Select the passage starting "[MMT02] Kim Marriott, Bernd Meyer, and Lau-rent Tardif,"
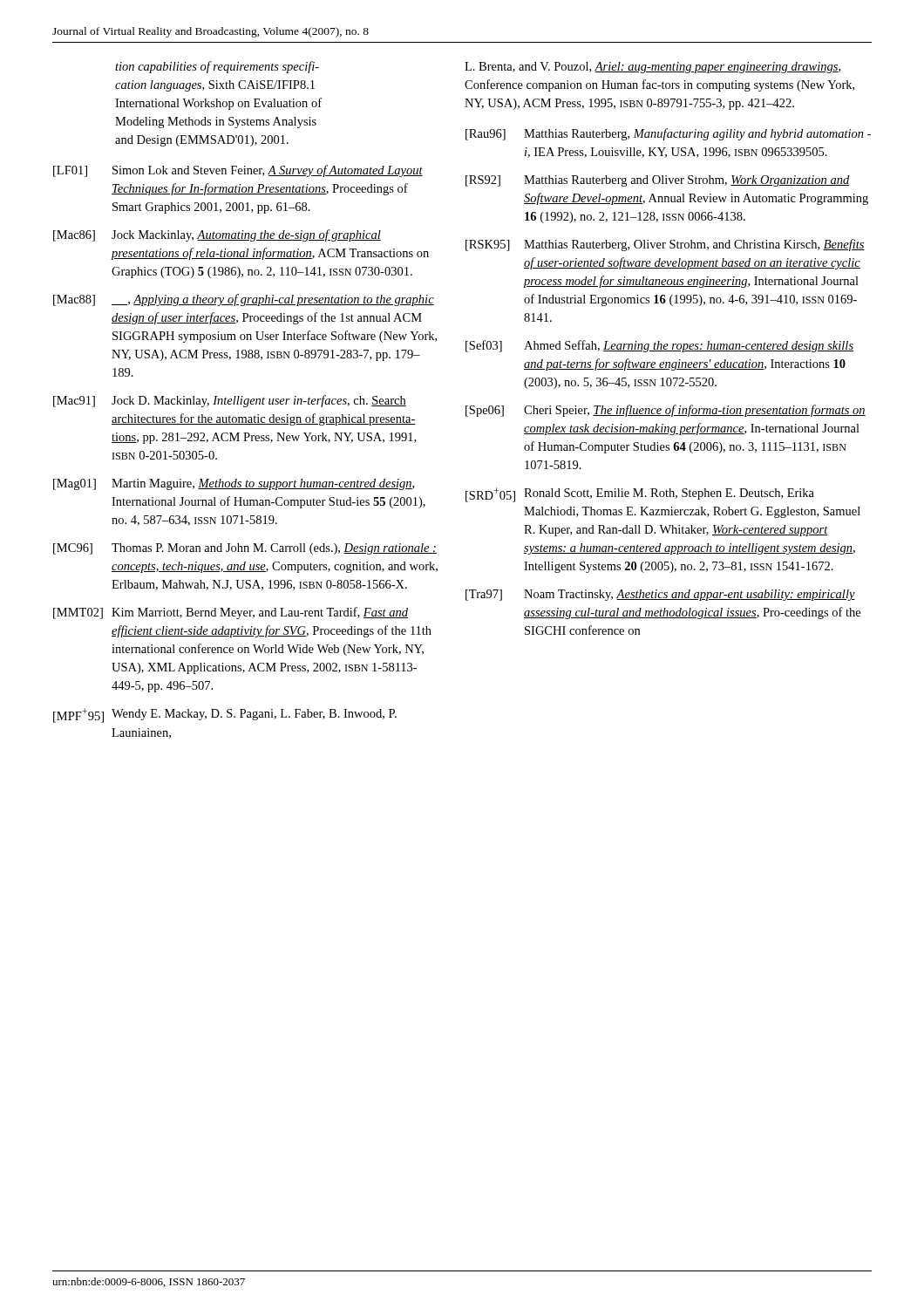 [246, 650]
